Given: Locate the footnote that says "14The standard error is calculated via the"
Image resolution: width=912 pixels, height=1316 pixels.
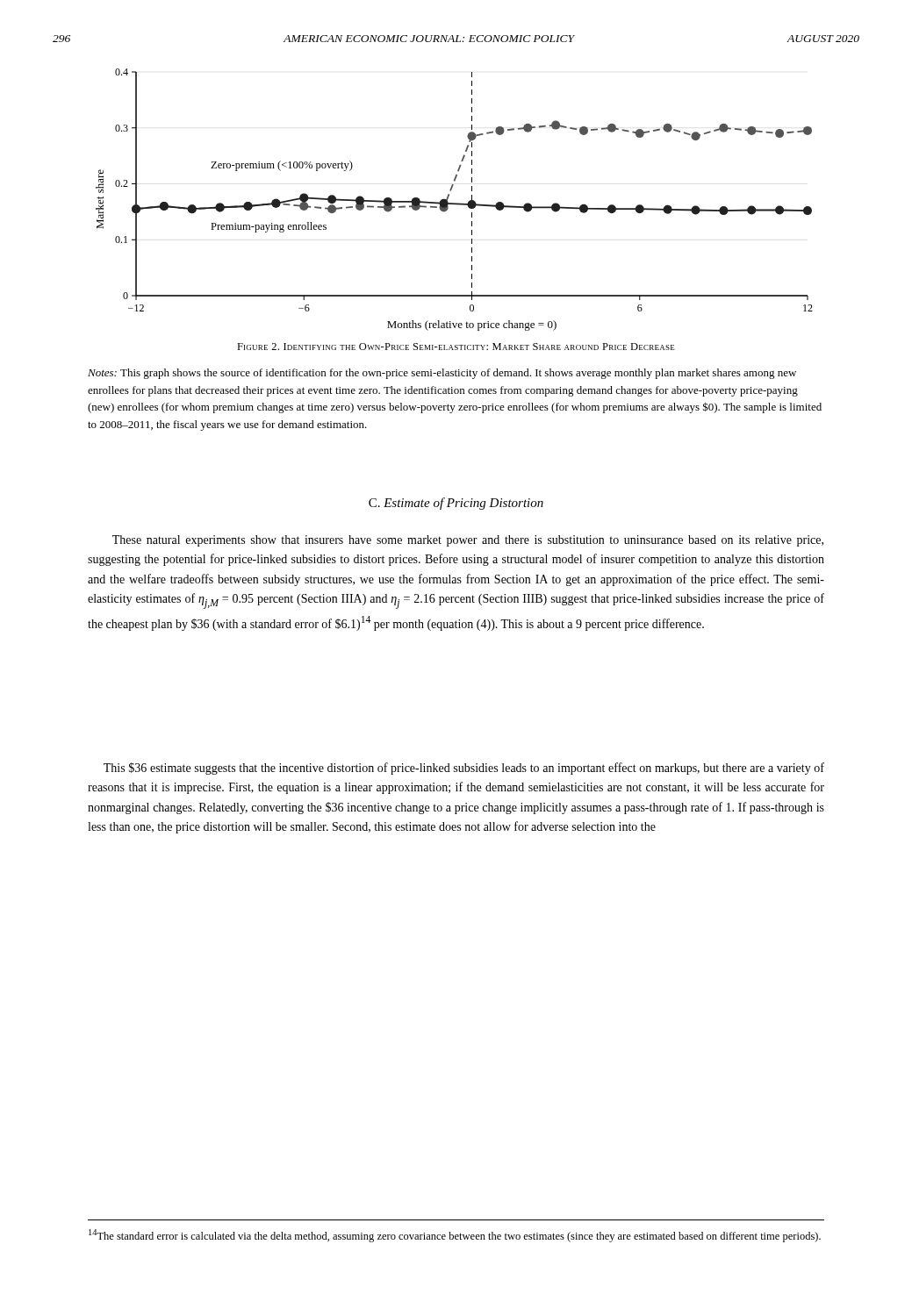Looking at the screenshot, I should (x=454, y=1235).
